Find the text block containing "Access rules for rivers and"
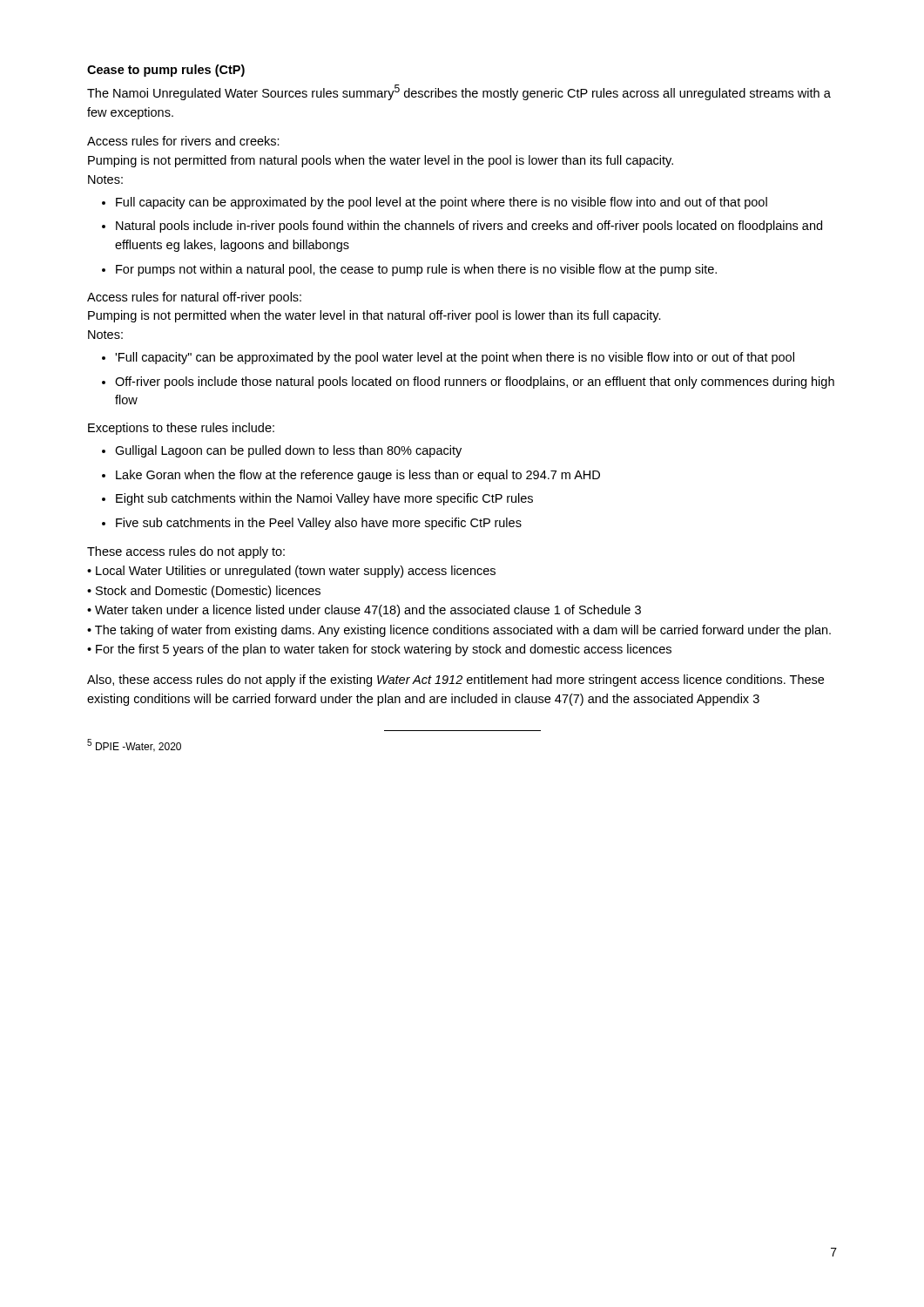The image size is (924, 1307). [x=184, y=141]
